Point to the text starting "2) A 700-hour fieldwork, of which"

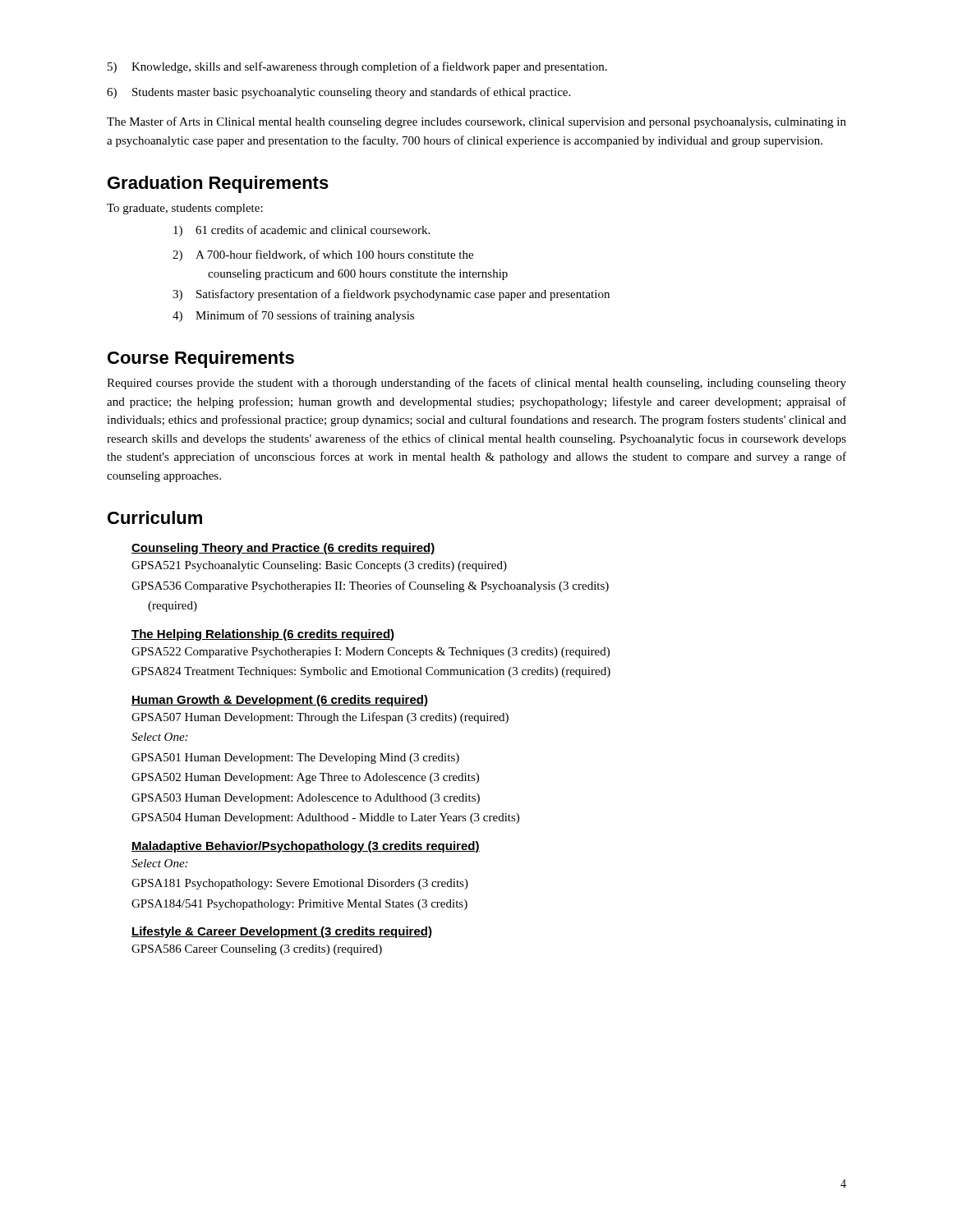click(340, 264)
